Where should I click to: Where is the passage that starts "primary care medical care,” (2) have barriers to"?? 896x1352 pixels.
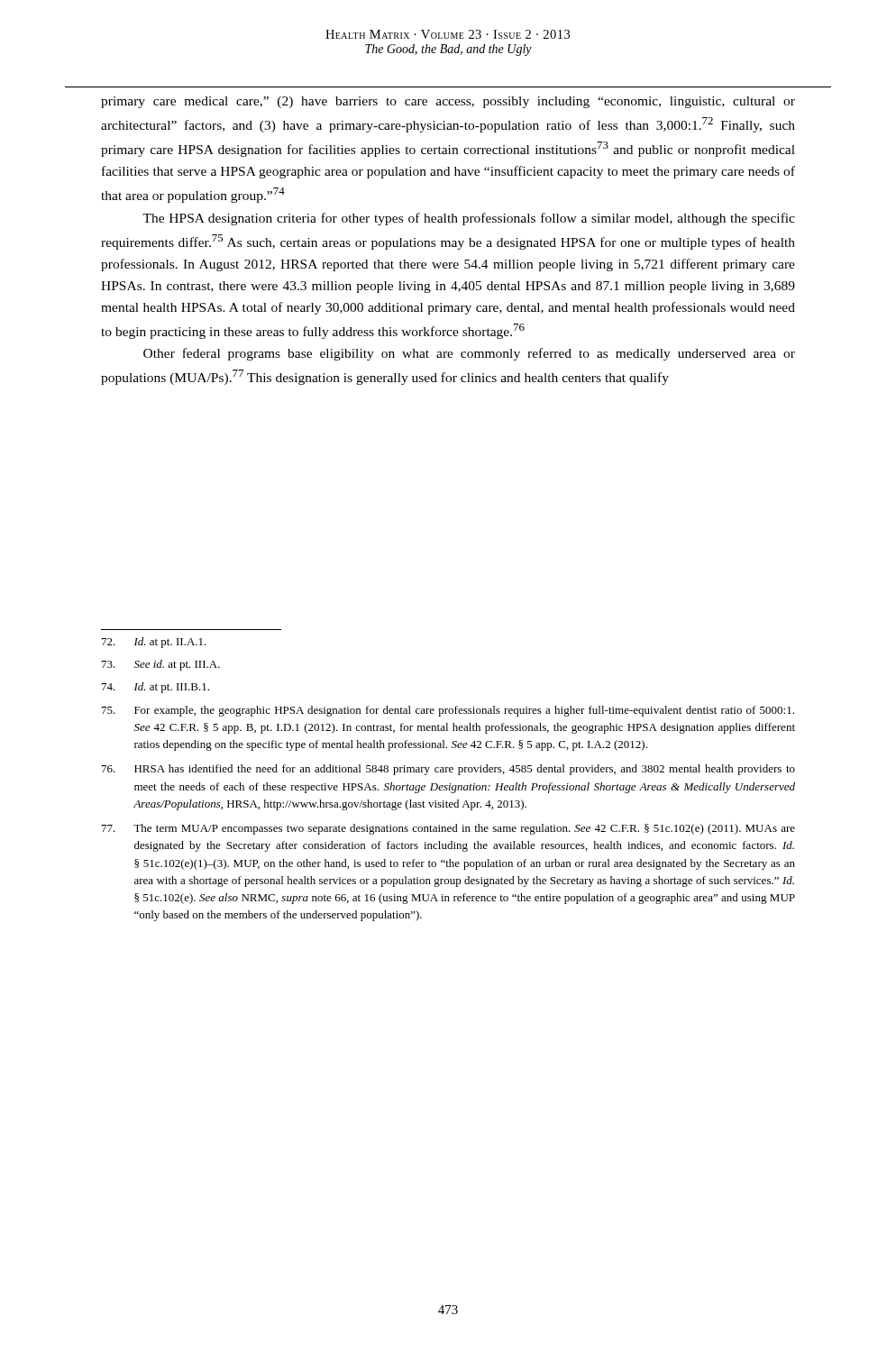point(448,149)
